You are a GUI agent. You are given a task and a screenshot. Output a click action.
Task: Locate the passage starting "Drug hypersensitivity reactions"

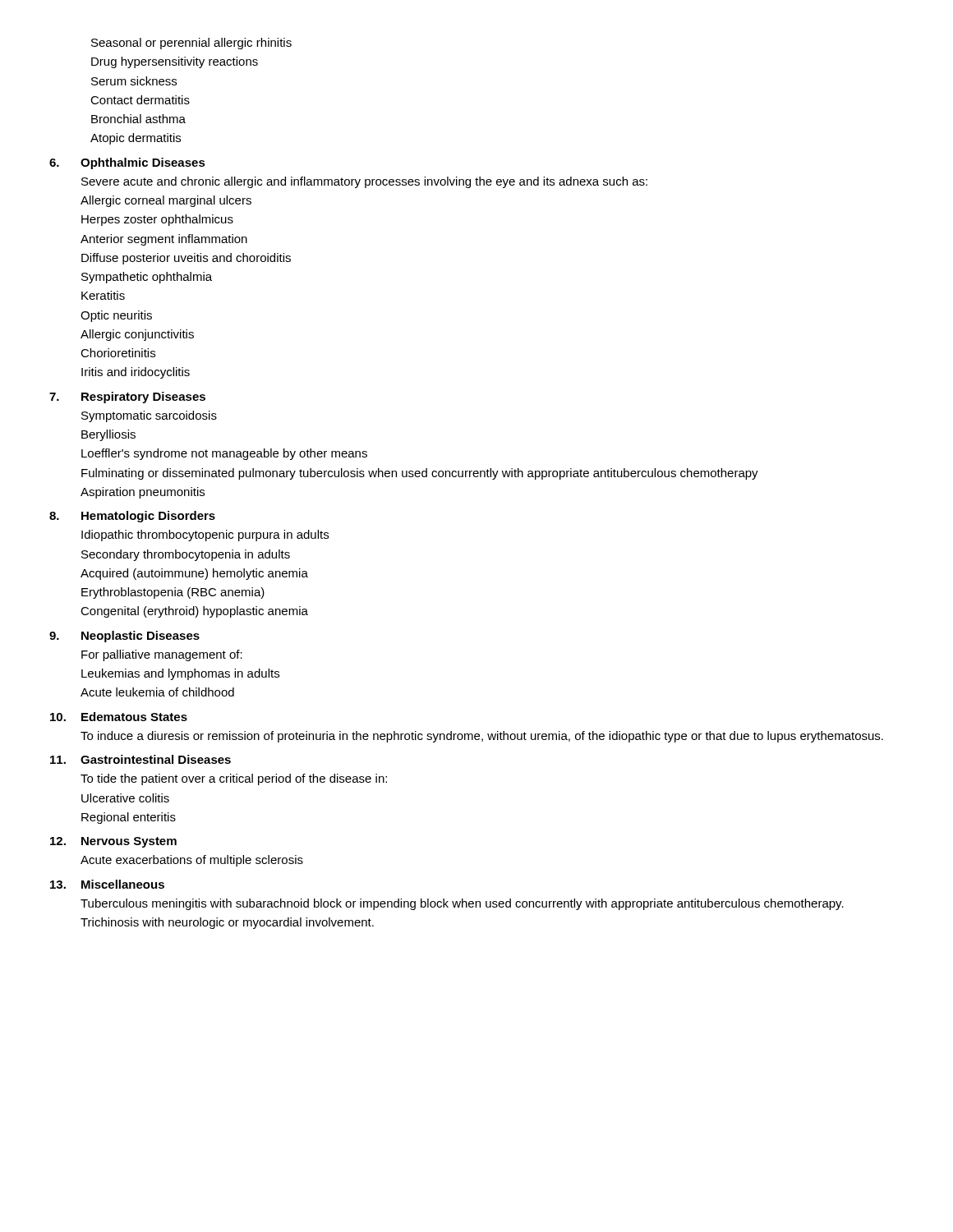point(174,61)
